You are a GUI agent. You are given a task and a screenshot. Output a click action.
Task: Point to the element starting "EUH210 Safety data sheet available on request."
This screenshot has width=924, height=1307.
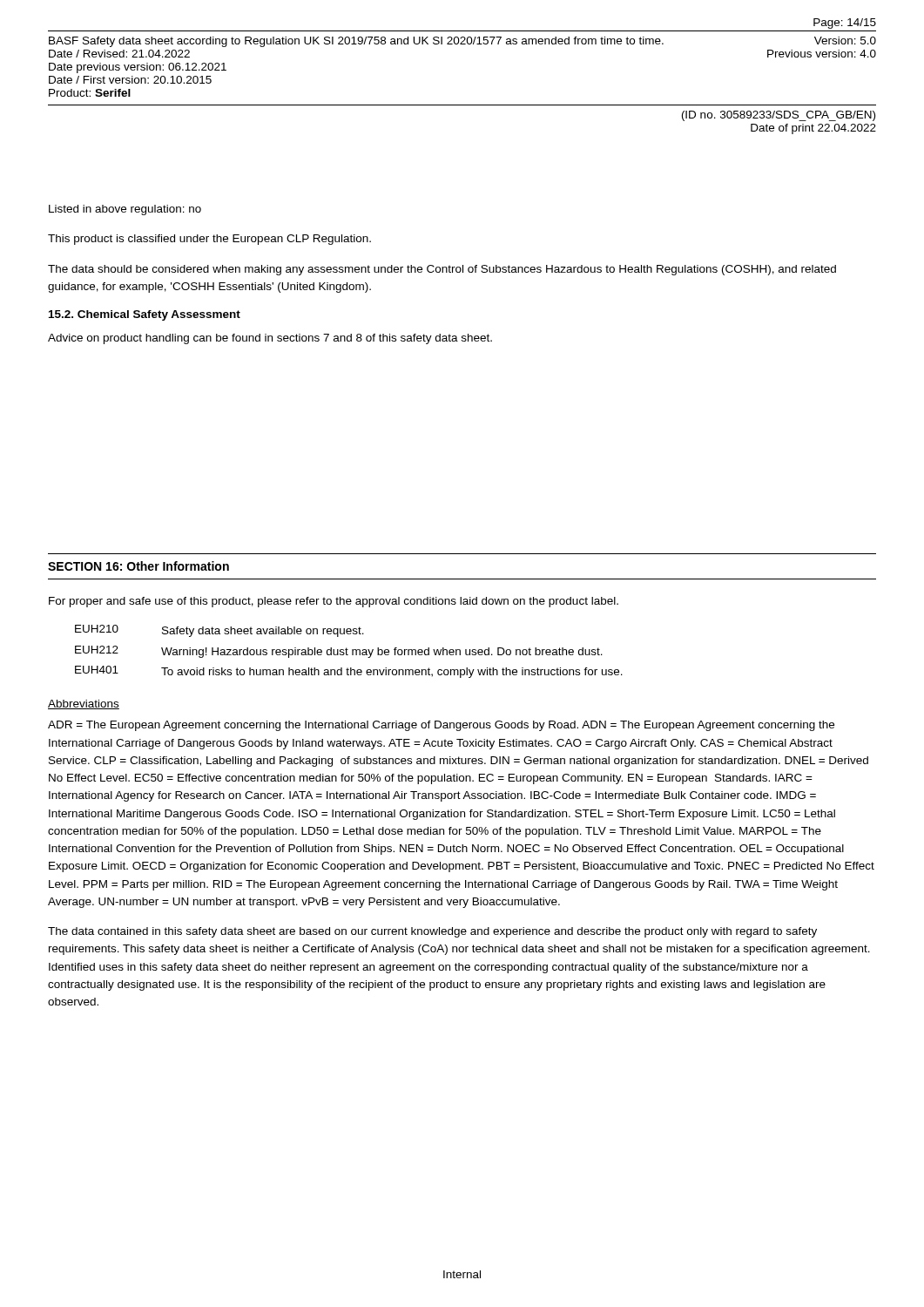pyautogui.click(x=336, y=633)
